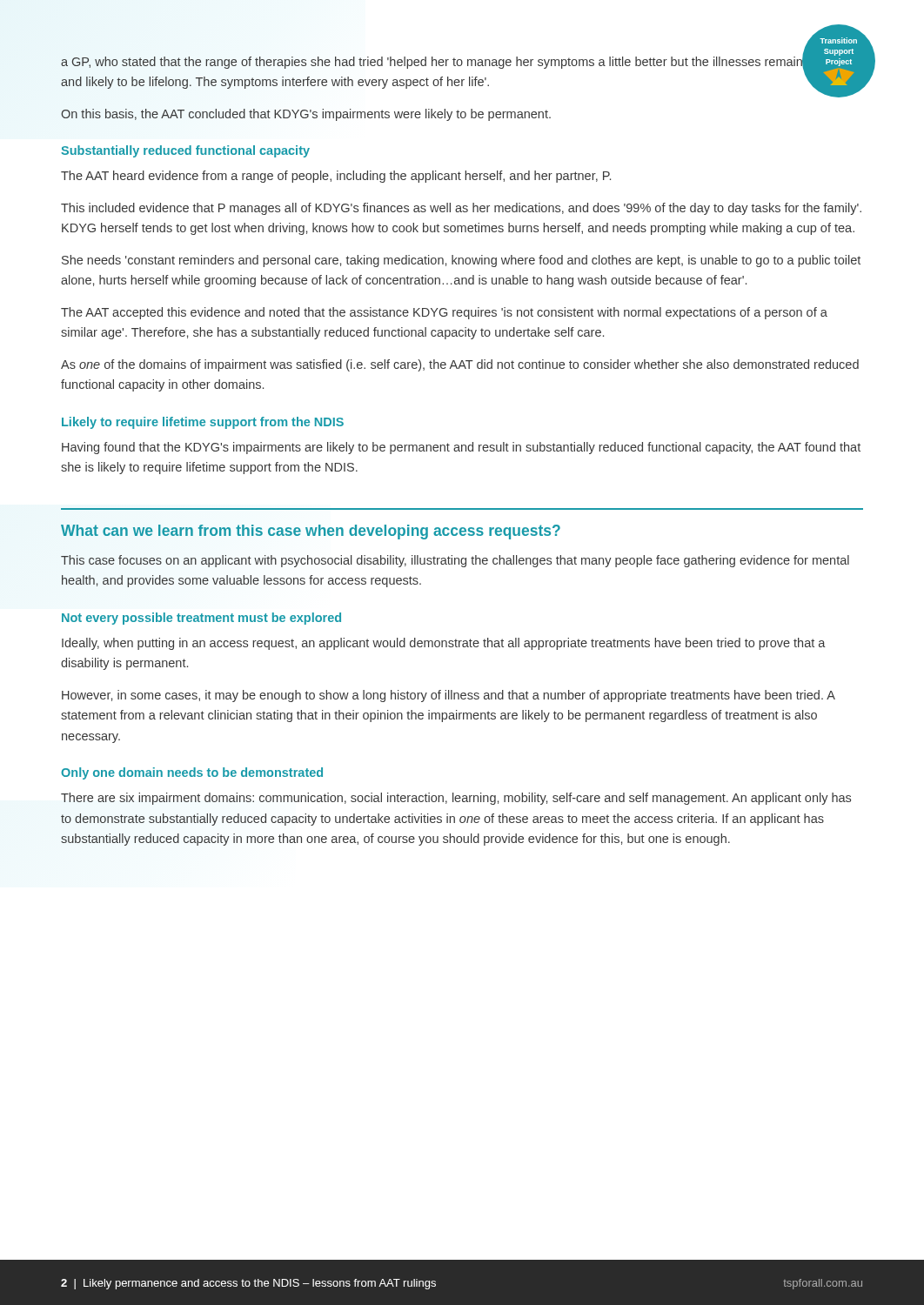Find the block on this page that starts "This included evidence that P"

(462, 219)
